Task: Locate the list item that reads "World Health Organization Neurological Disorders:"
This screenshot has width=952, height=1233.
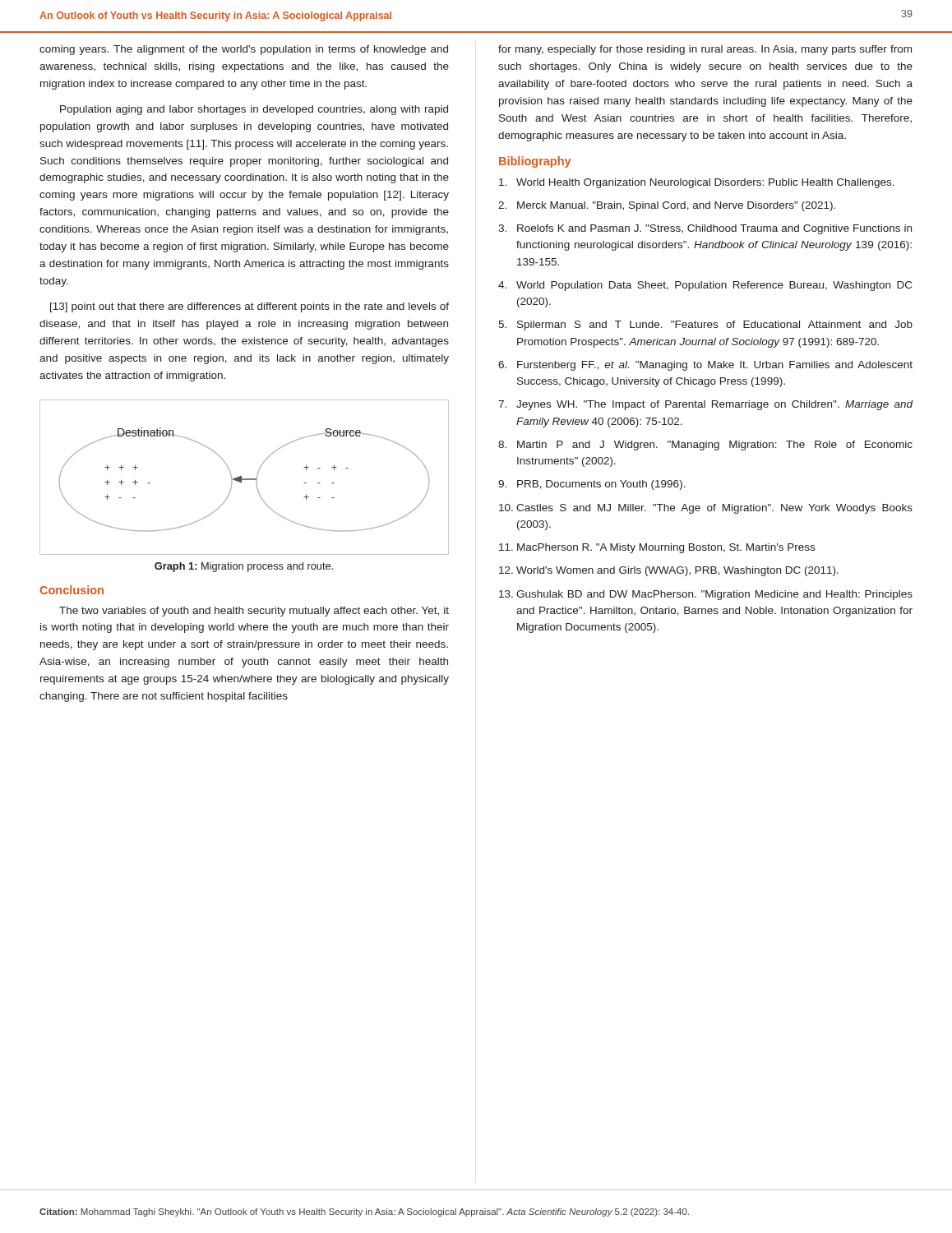Action: coord(705,182)
